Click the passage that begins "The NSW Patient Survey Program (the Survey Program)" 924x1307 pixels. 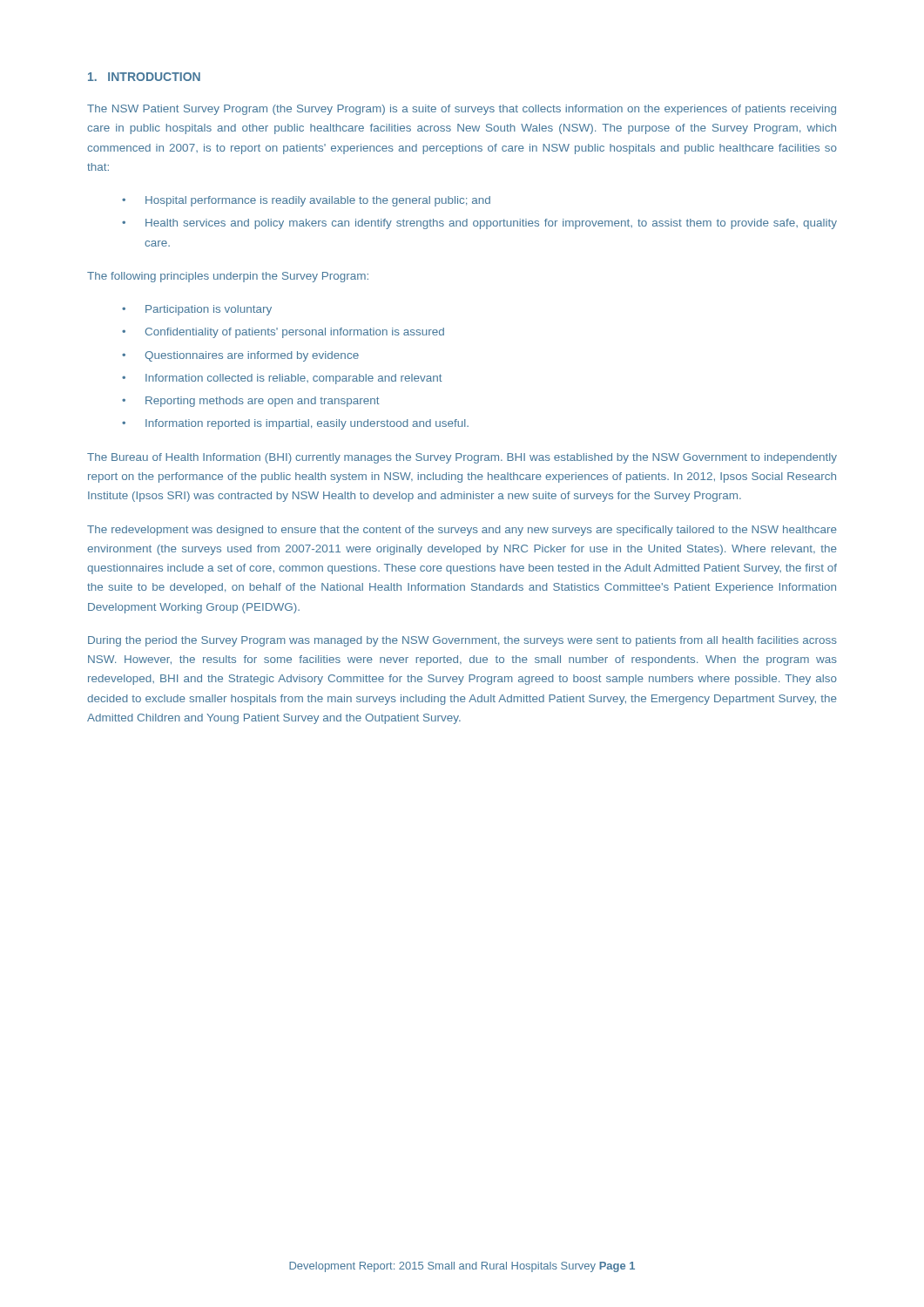click(x=462, y=138)
